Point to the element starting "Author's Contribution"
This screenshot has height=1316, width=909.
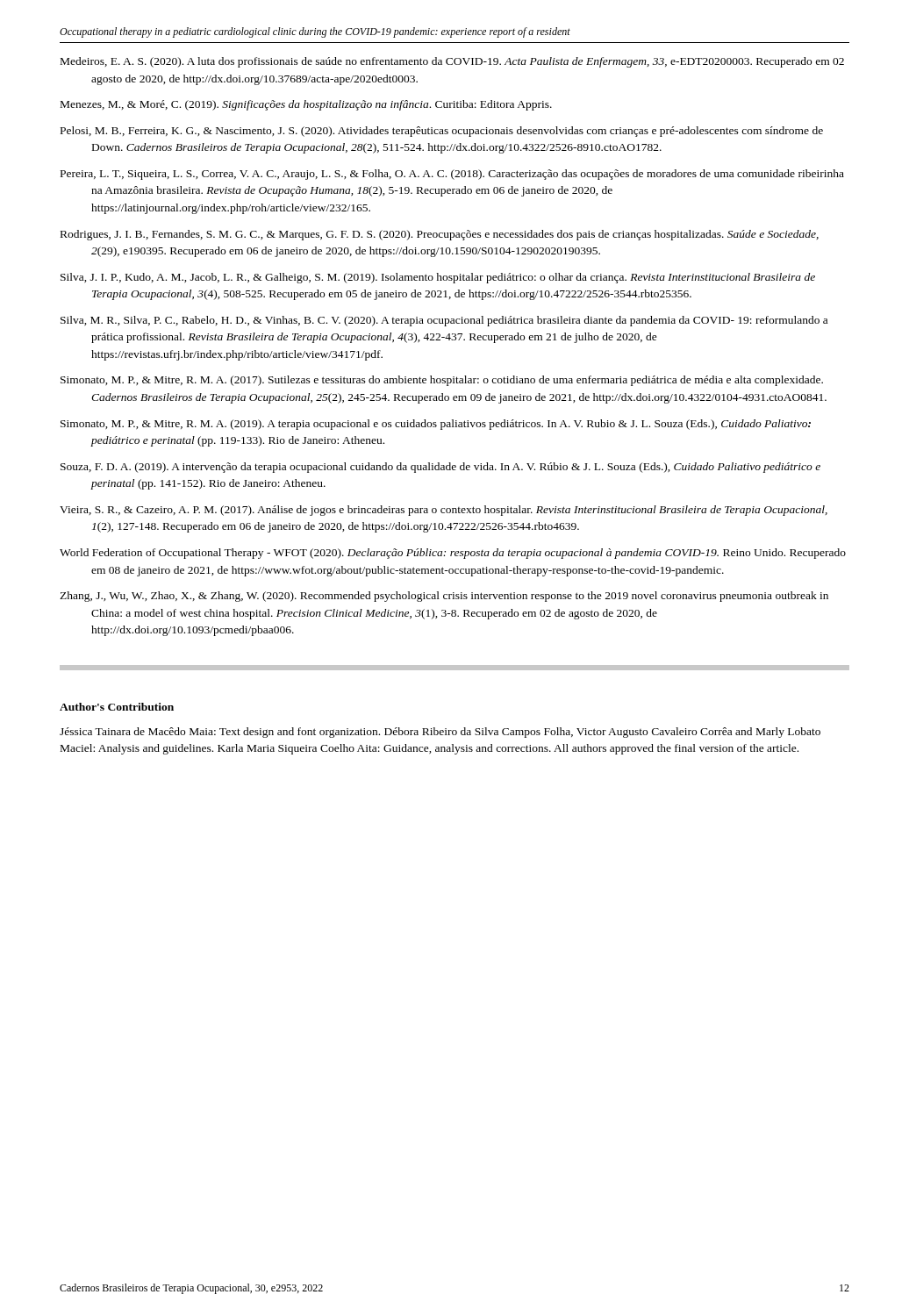coord(117,706)
